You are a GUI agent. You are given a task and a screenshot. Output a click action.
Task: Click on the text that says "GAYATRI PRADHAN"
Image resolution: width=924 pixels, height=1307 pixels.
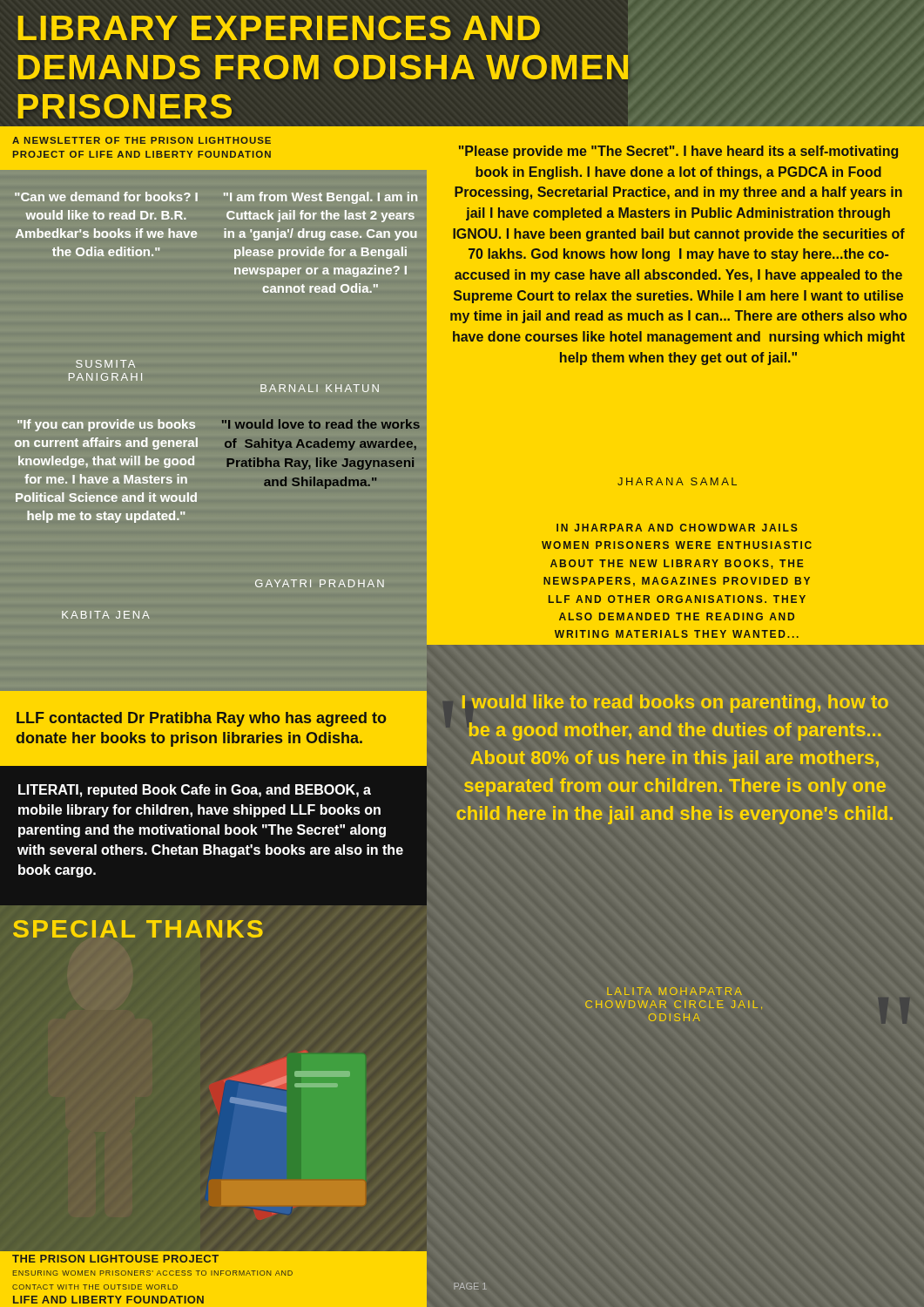tap(320, 583)
